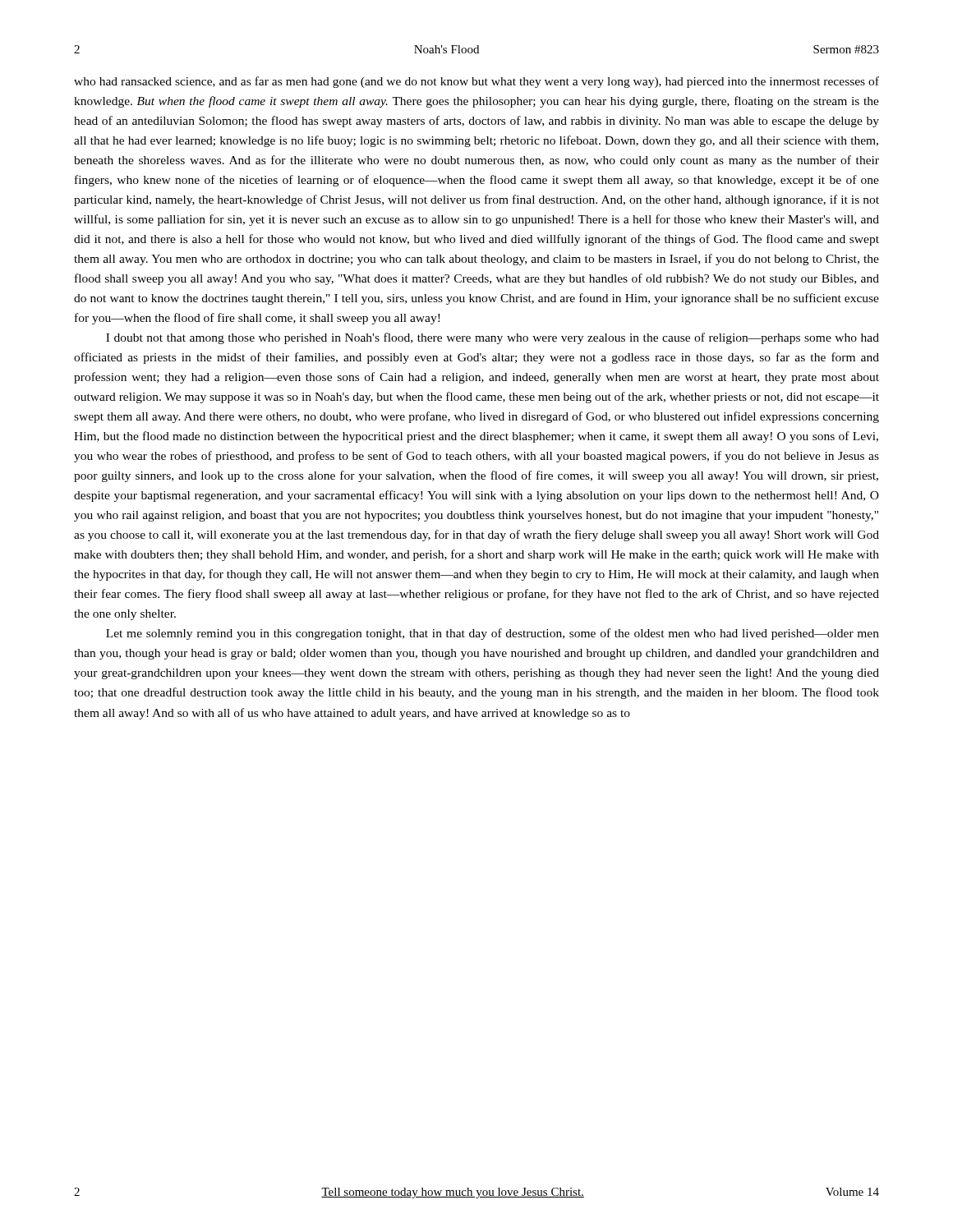This screenshot has height=1232, width=953.
Task: Select the text block that says "Let me solemnly"
Action: click(476, 673)
